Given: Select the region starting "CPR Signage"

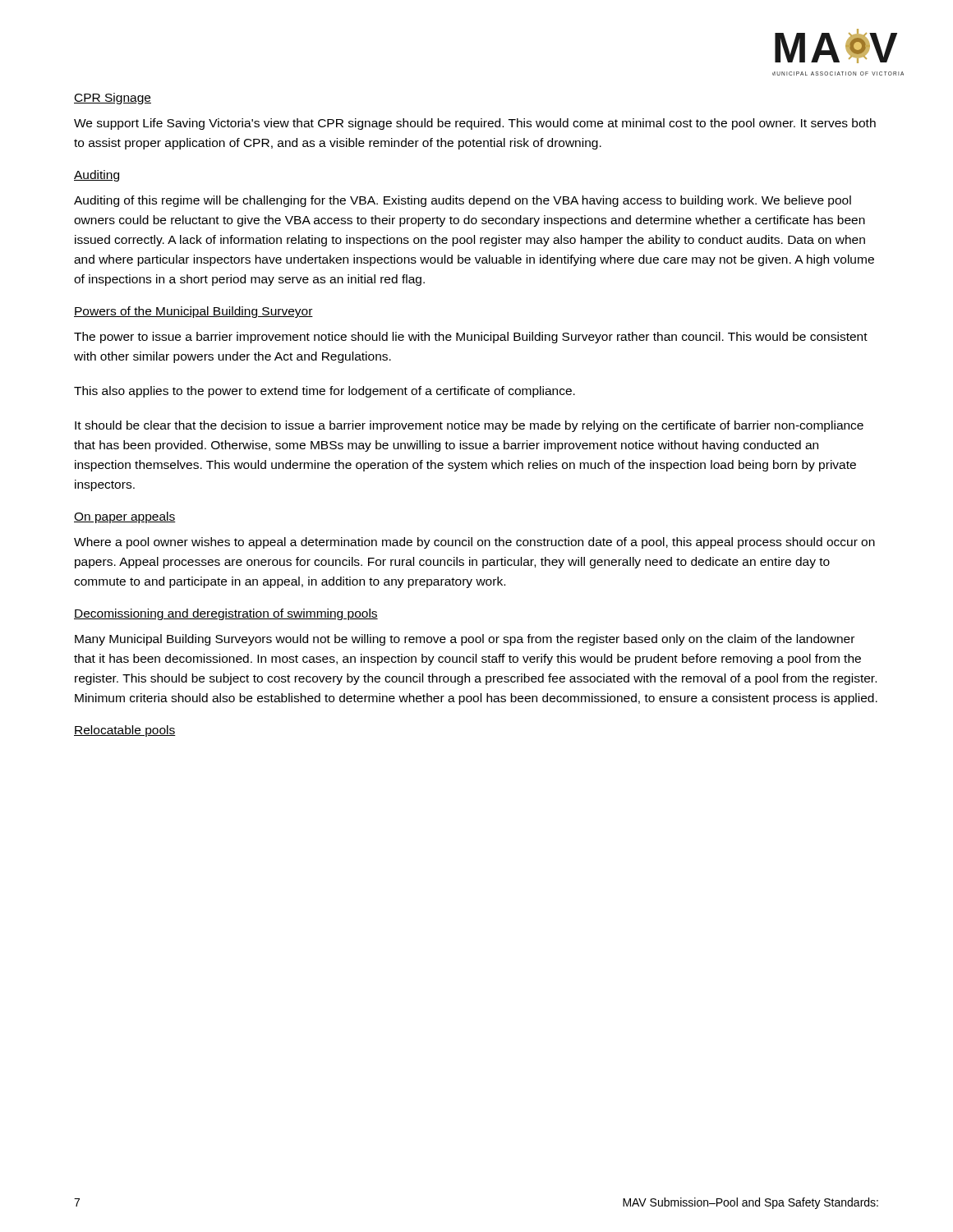Looking at the screenshot, I should click(113, 97).
